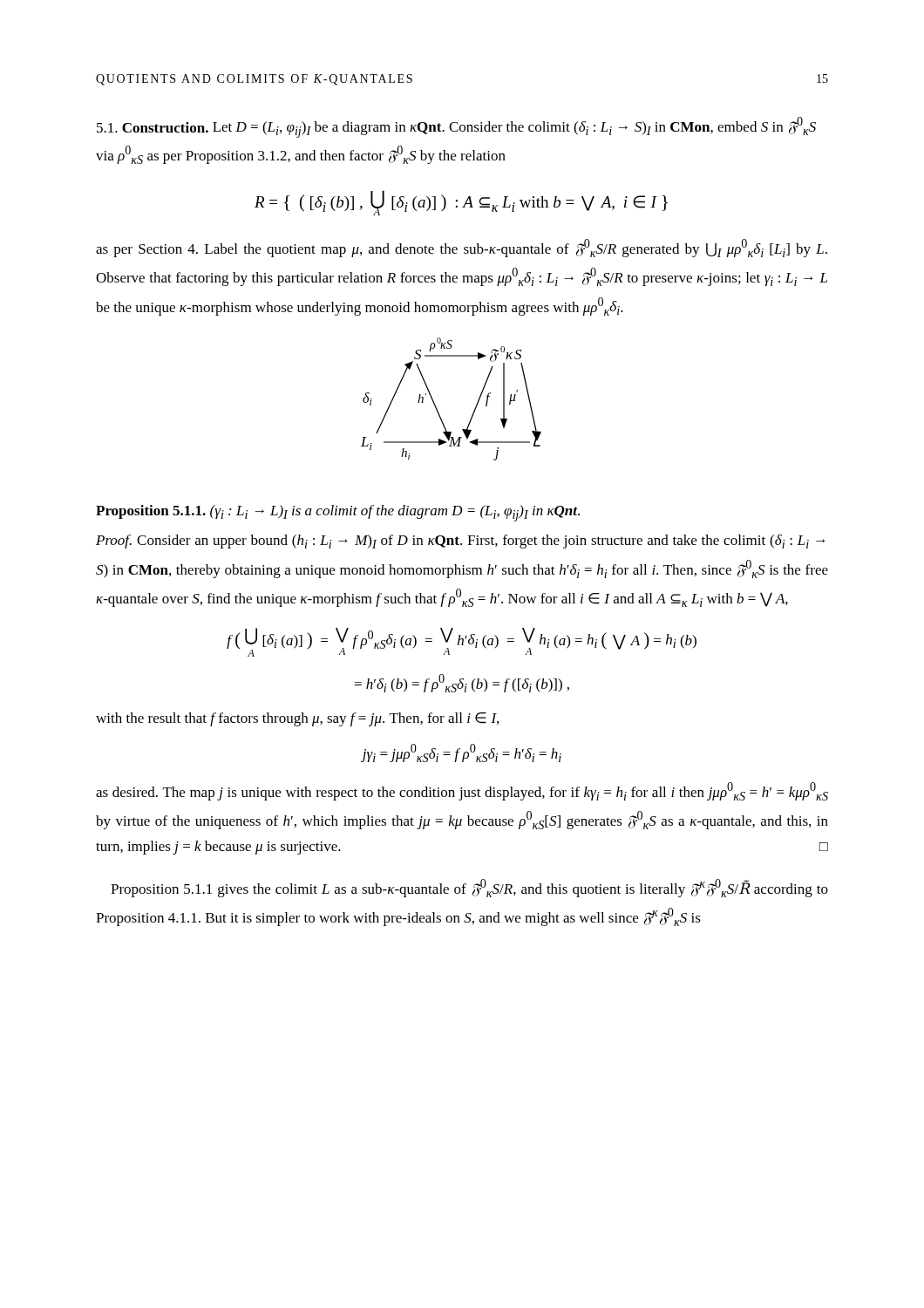Find the block on this page that starts "as per Section 4. Label the quotient"
Screen dimensions: 1308x924
click(x=462, y=277)
